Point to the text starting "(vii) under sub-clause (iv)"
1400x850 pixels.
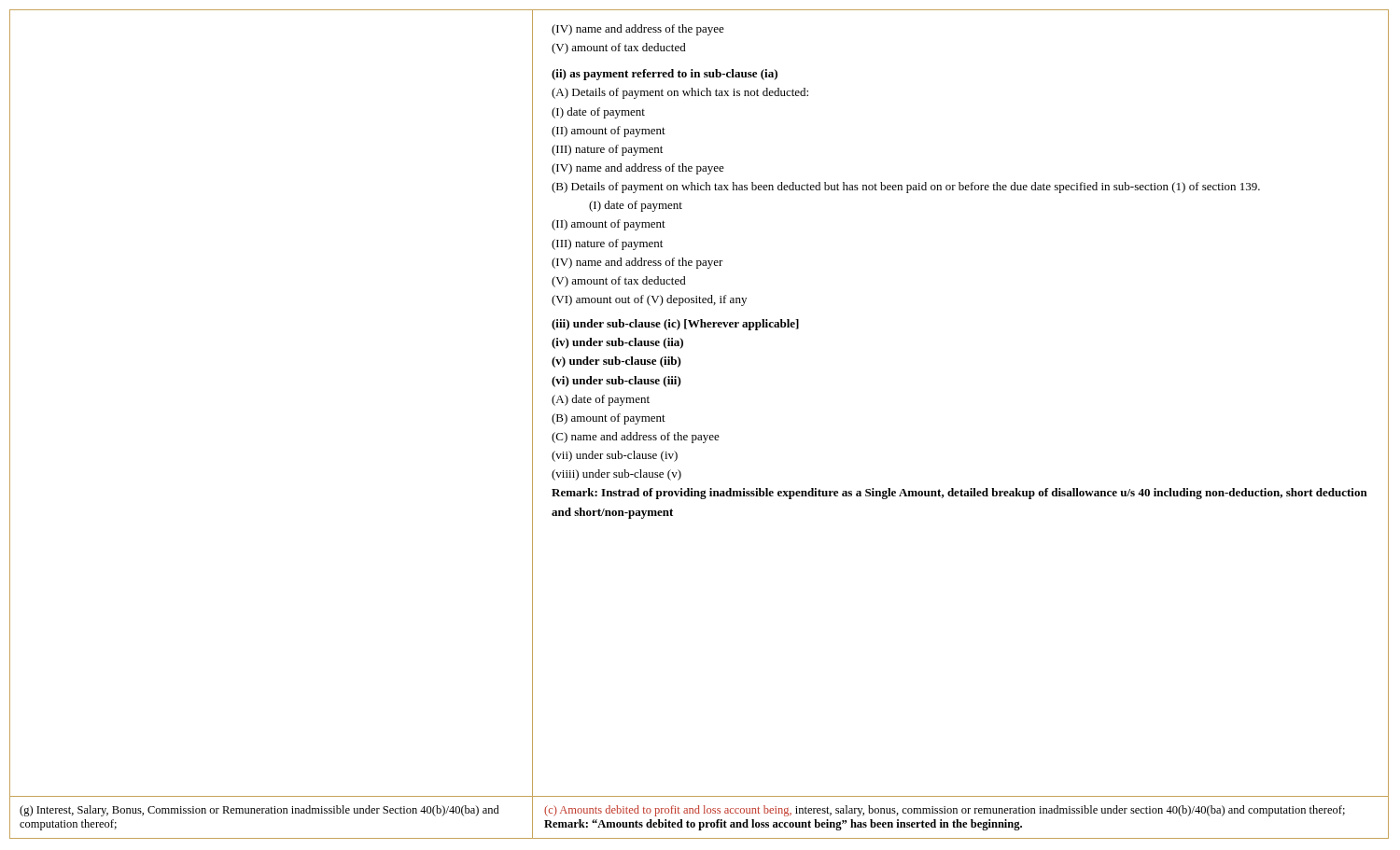615,455
